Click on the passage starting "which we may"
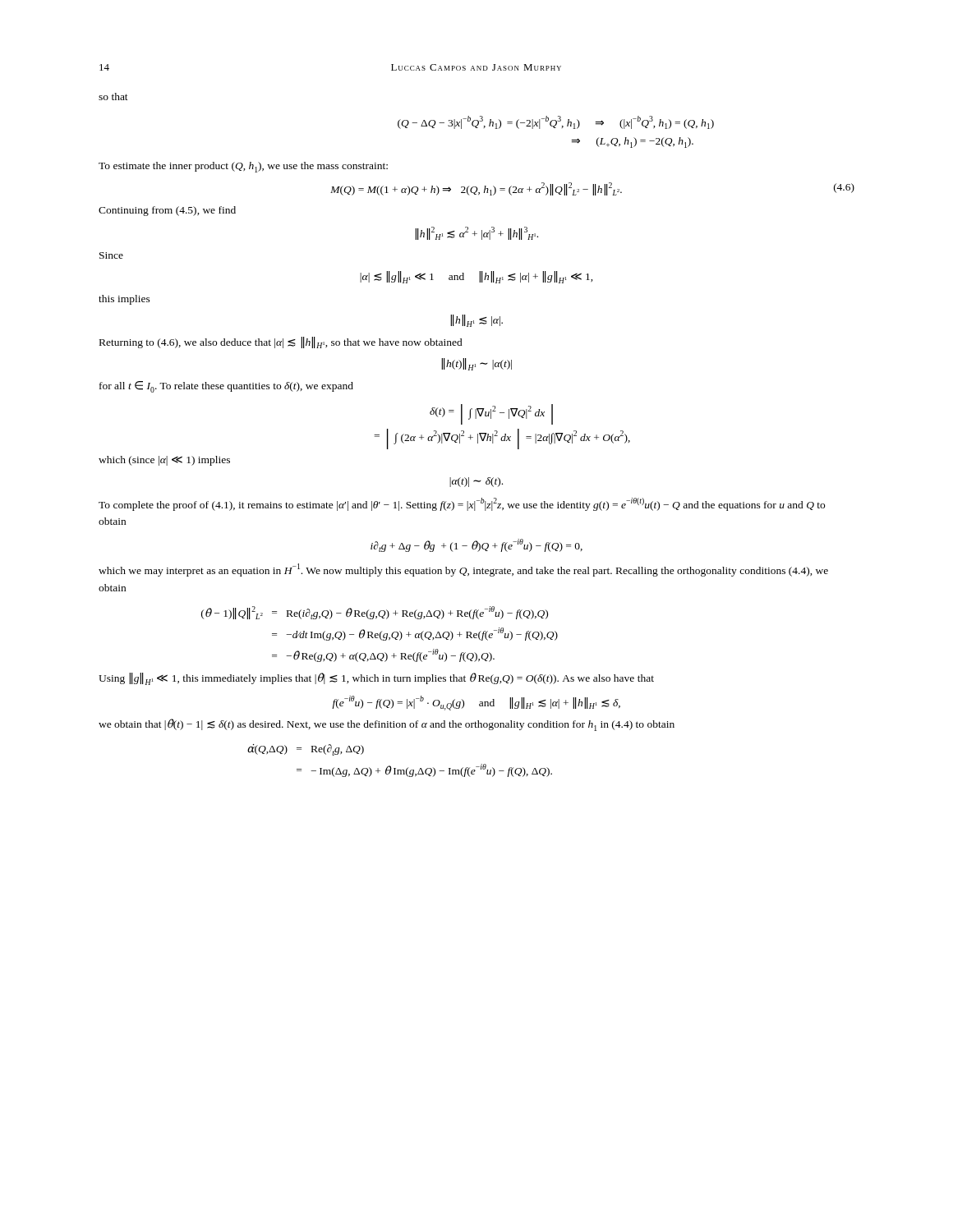 pos(463,578)
